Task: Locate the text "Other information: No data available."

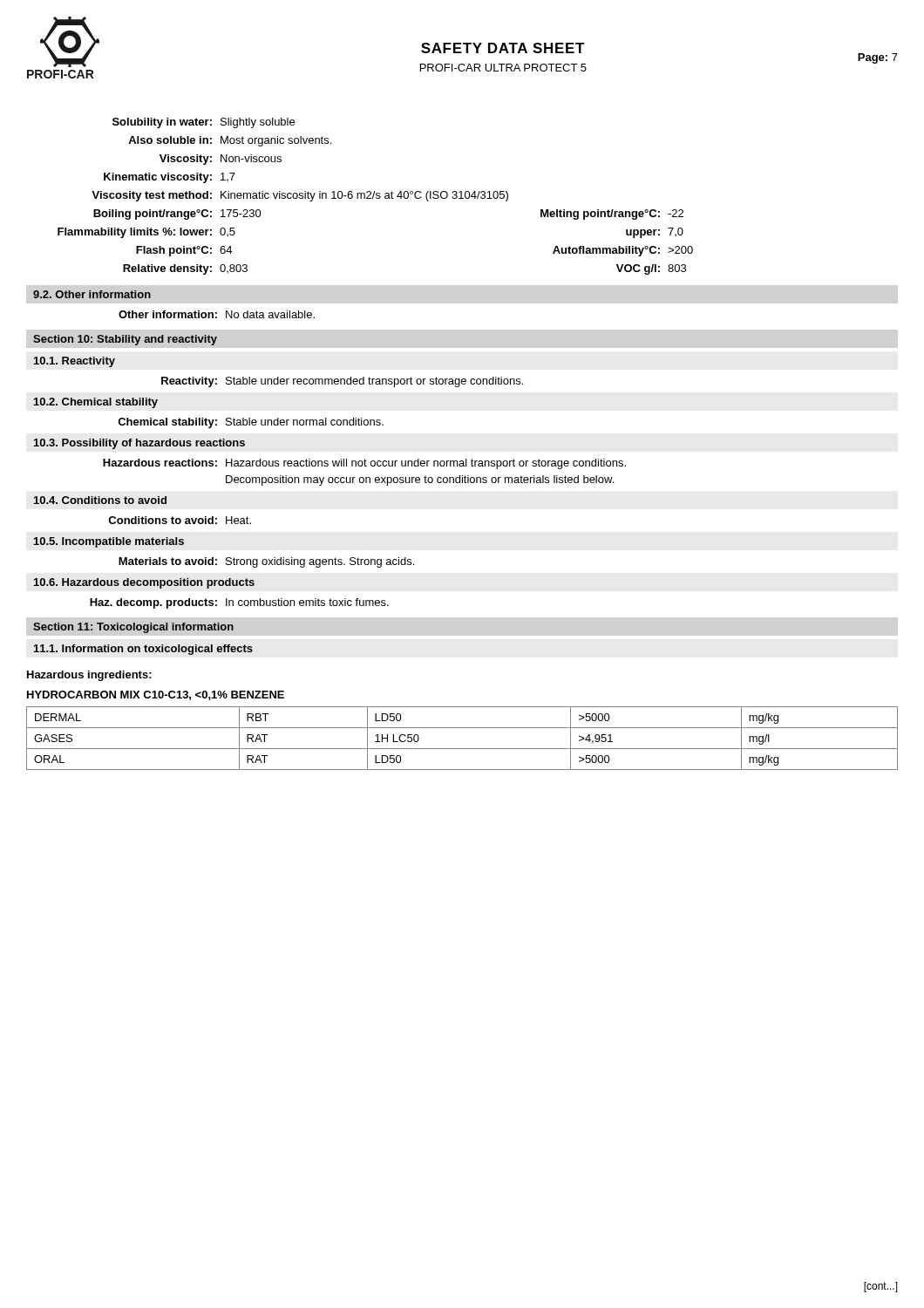Action: tap(217, 314)
